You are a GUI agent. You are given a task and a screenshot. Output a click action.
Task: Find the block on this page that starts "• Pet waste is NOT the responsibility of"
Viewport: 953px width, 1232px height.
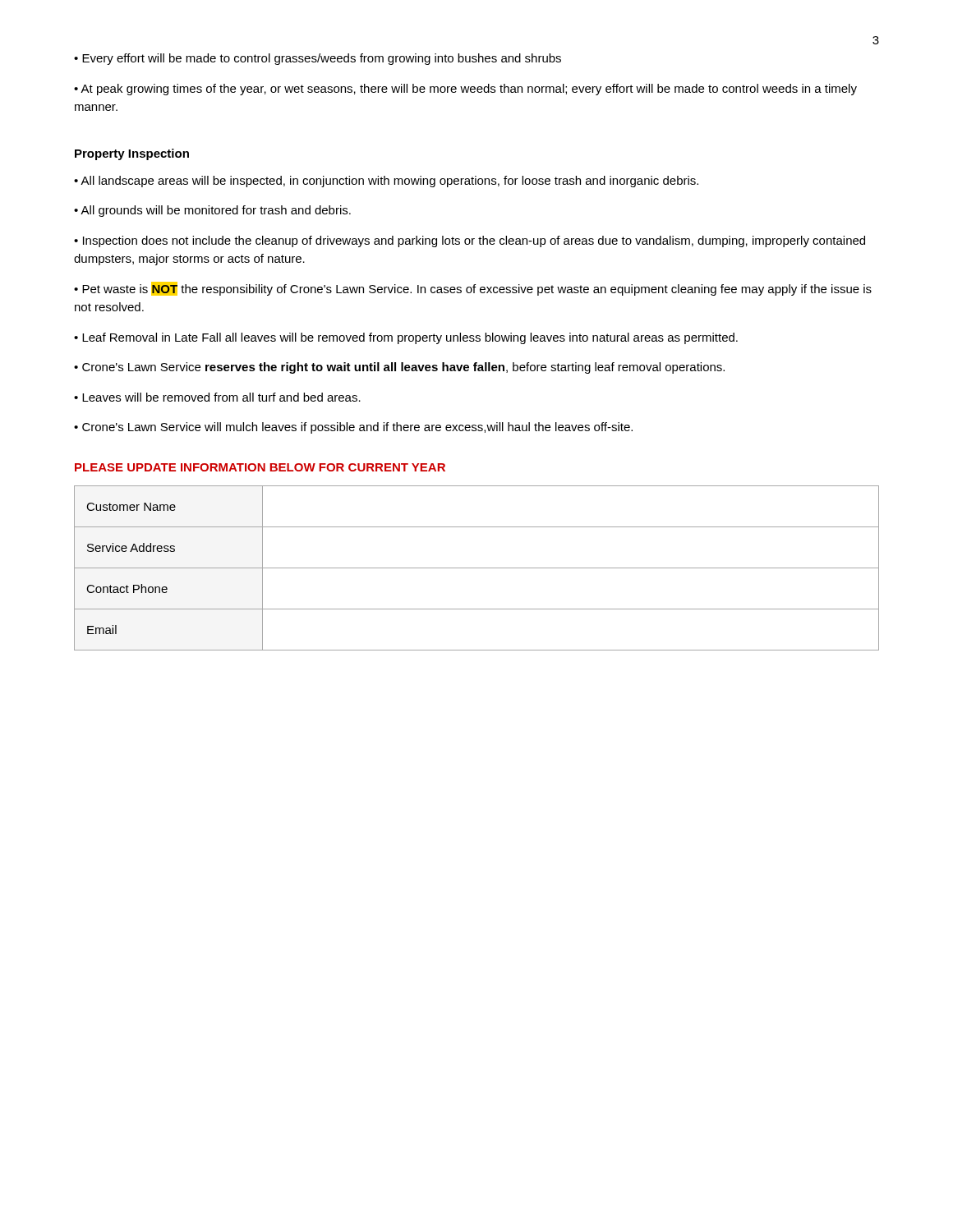pos(473,298)
